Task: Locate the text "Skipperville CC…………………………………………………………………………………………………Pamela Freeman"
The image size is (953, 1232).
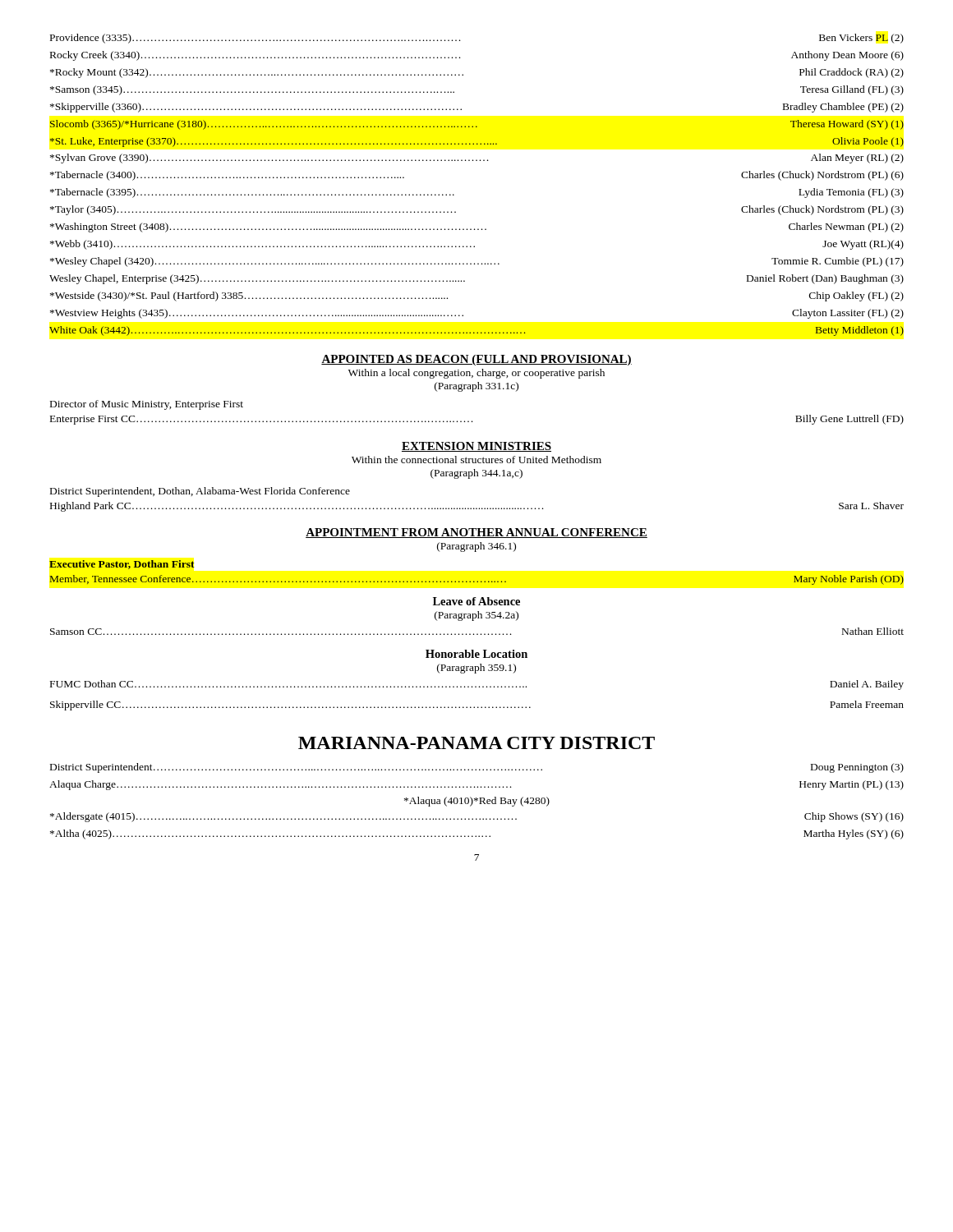Action: click(476, 705)
